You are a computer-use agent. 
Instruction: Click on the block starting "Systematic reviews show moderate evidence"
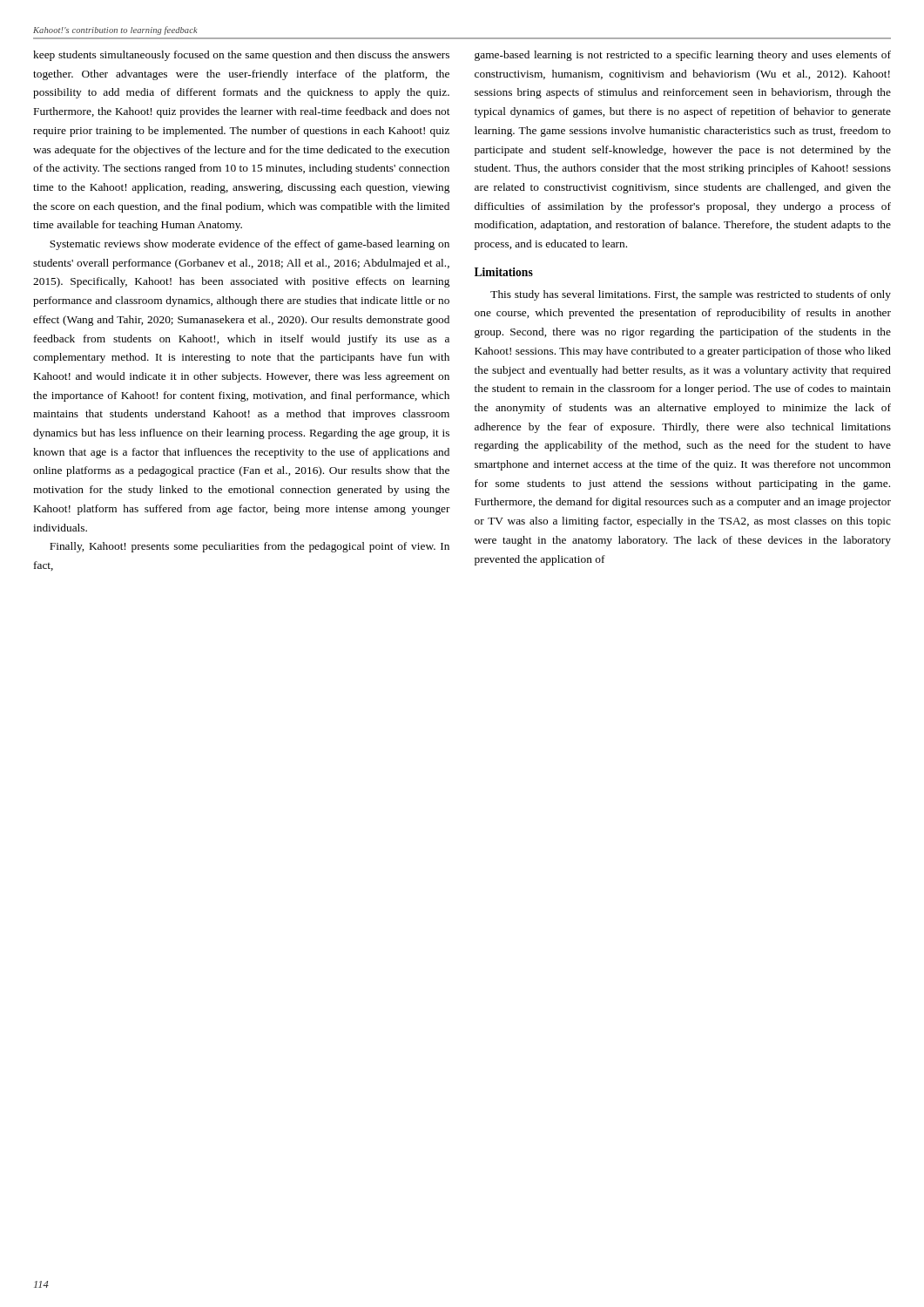point(241,386)
